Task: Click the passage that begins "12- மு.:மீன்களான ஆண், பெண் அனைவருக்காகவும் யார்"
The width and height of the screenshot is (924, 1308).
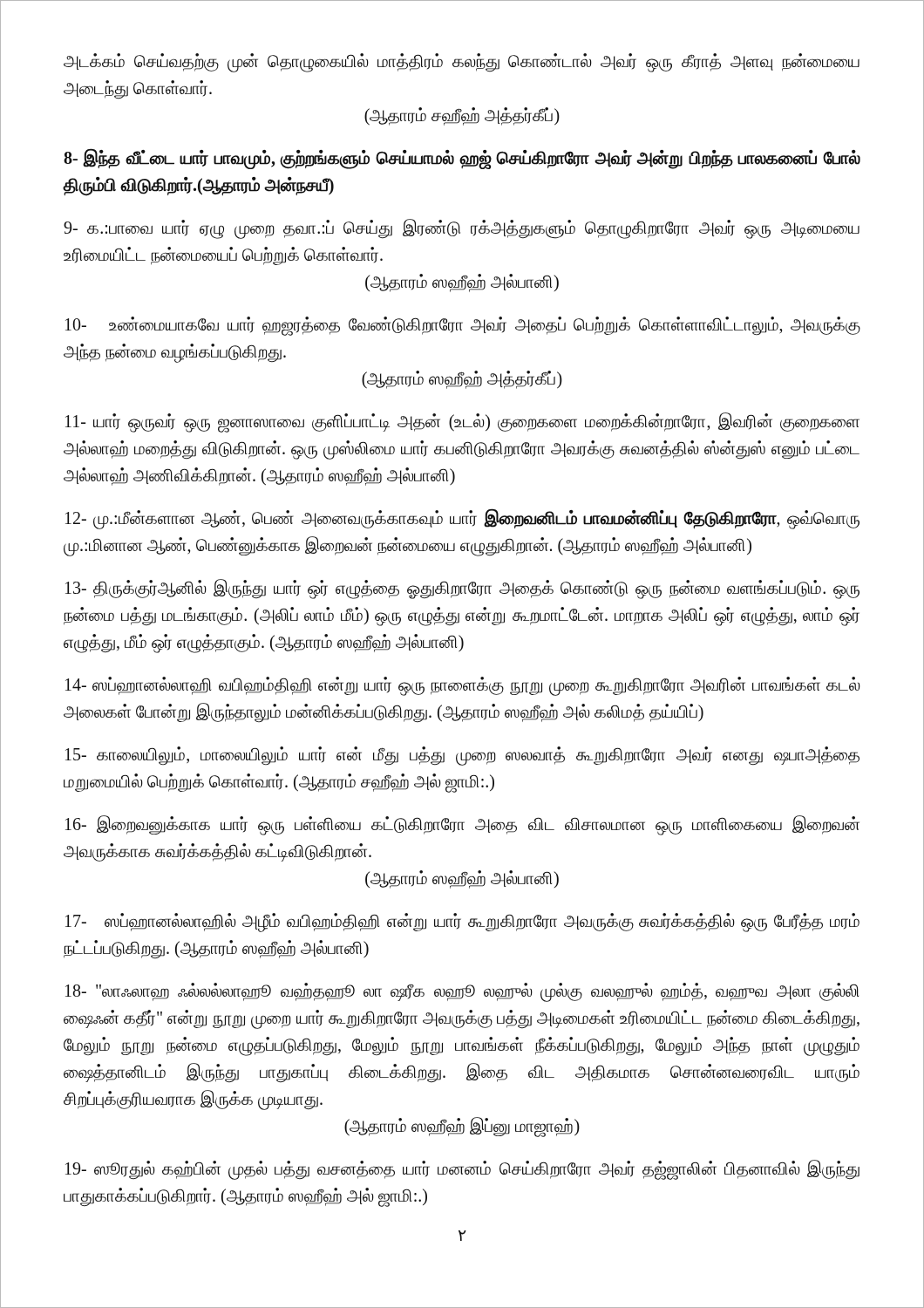Action: 462,532
